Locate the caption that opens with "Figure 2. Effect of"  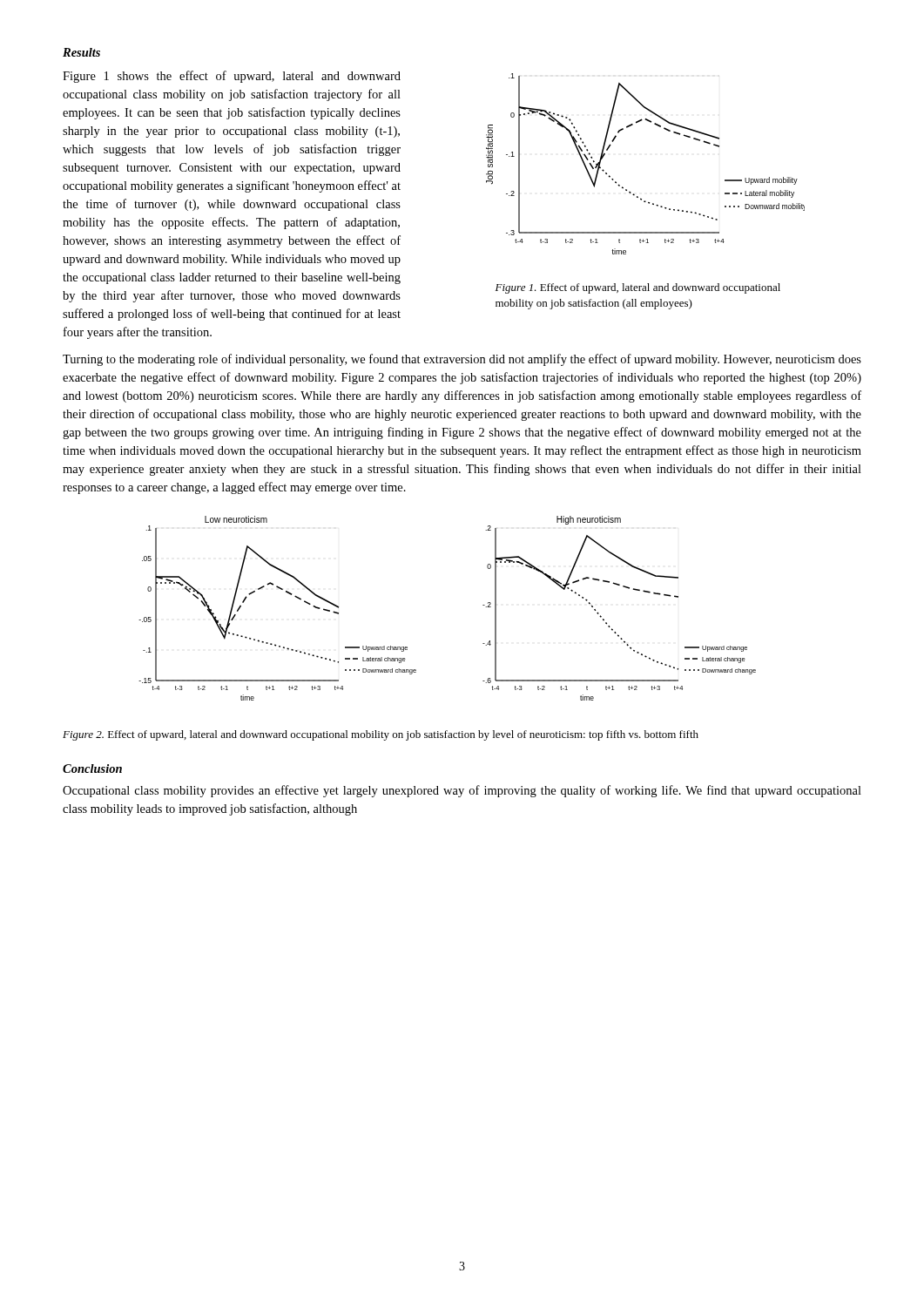[x=381, y=734]
